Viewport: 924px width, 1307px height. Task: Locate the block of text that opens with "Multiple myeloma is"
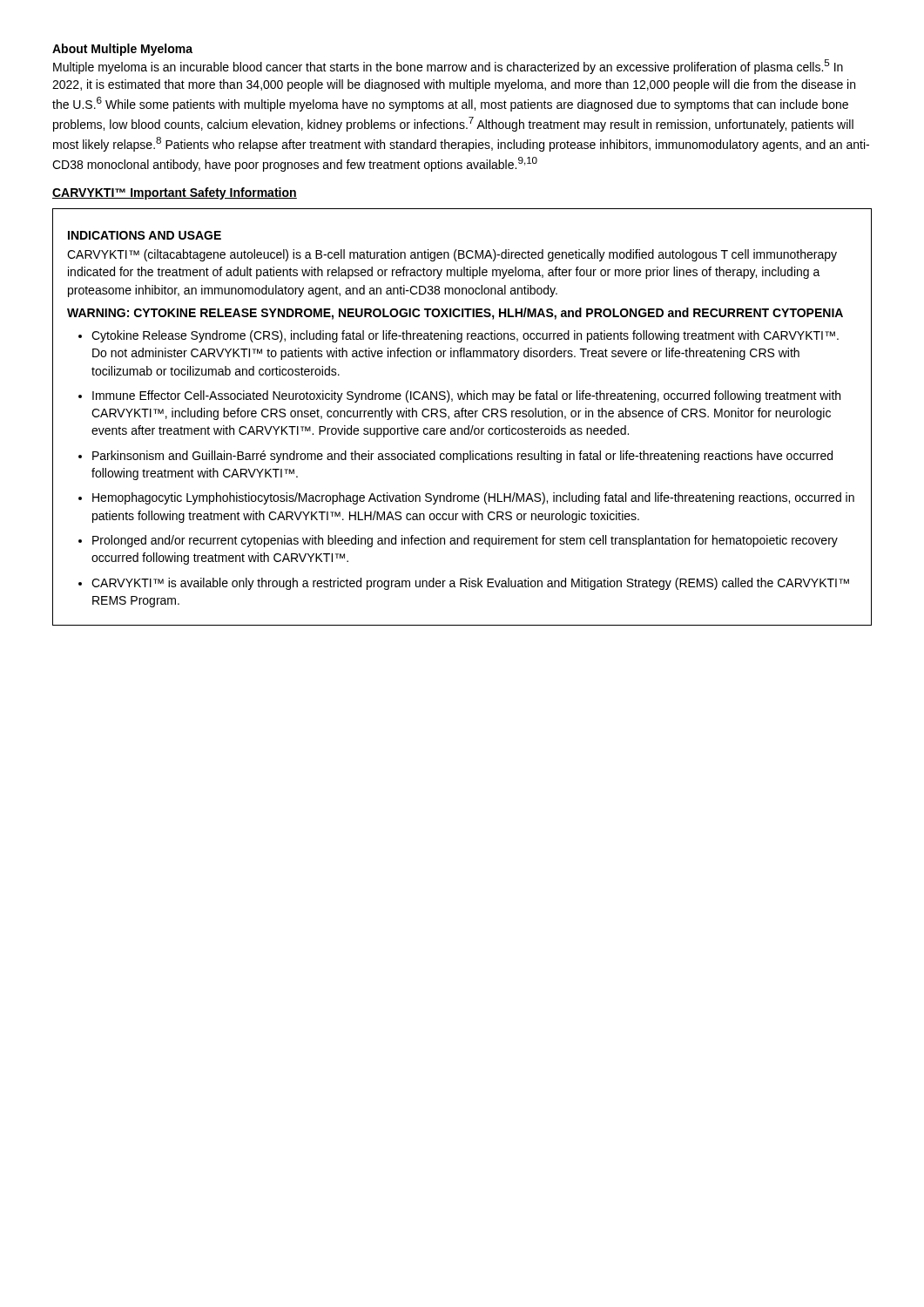[x=462, y=115]
